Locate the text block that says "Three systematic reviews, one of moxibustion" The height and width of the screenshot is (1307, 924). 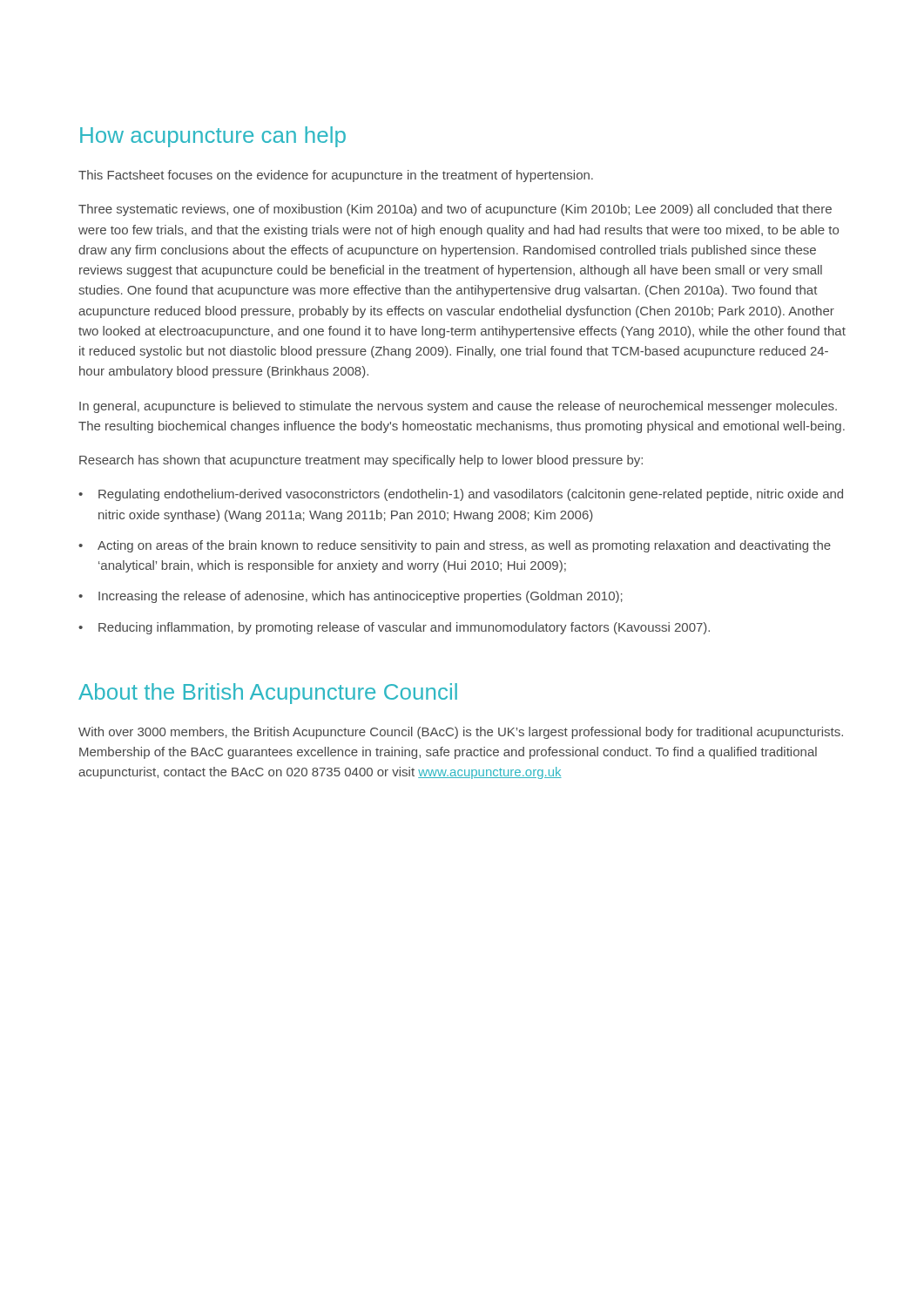tap(462, 290)
